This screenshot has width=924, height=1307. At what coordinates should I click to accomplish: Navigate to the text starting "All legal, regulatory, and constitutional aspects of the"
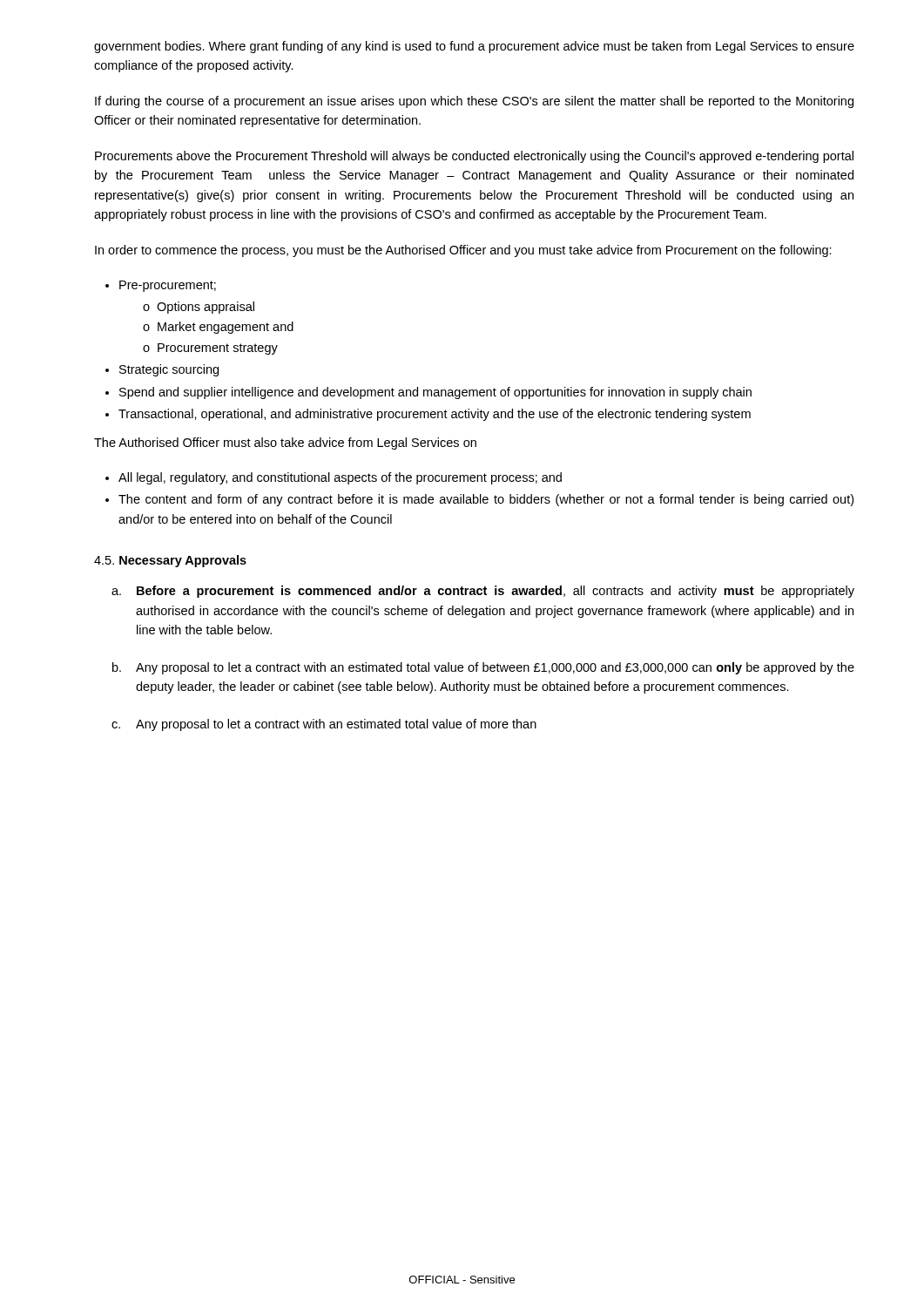[x=340, y=477]
